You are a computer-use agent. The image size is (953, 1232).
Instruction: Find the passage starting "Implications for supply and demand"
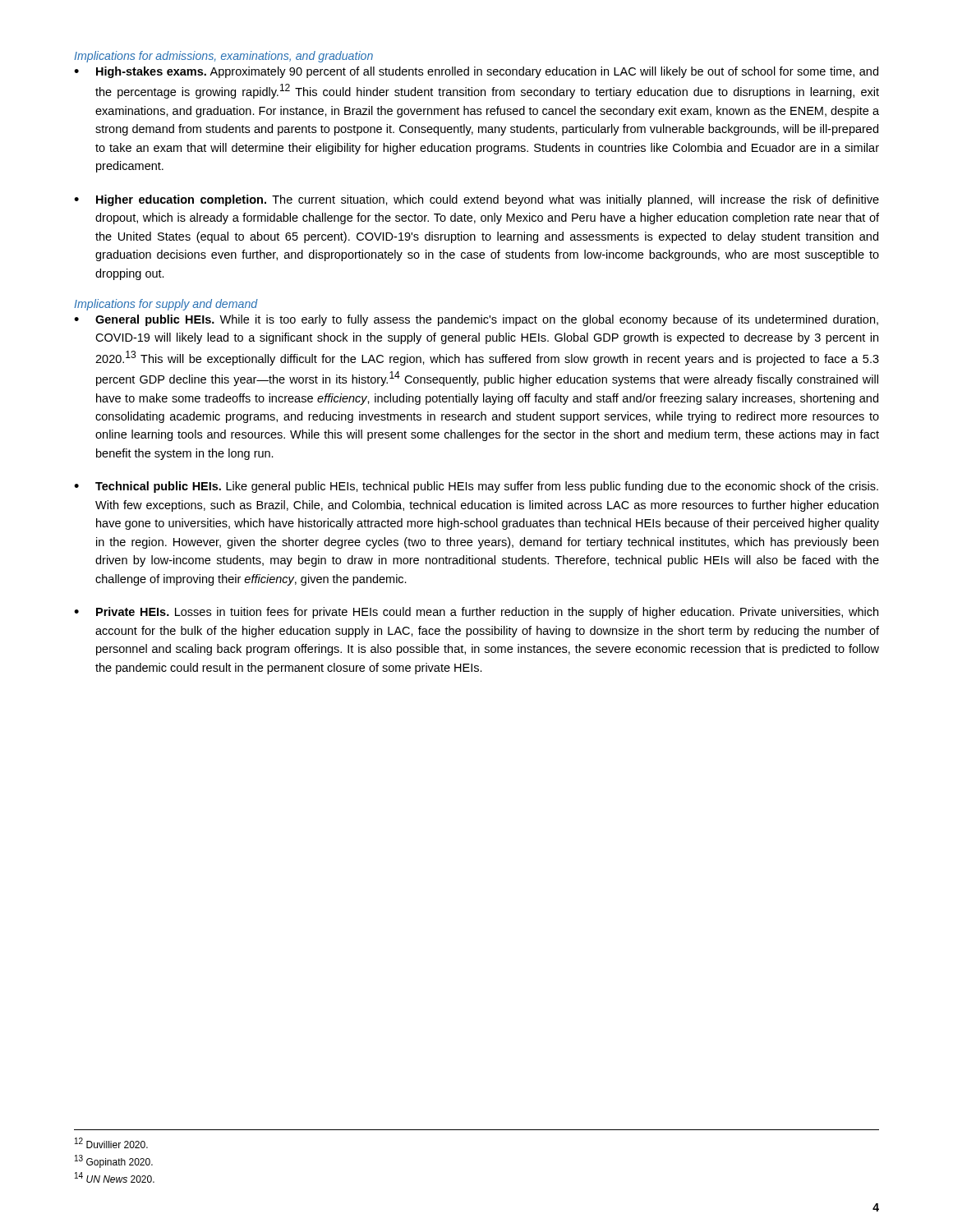pyautogui.click(x=166, y=304)
